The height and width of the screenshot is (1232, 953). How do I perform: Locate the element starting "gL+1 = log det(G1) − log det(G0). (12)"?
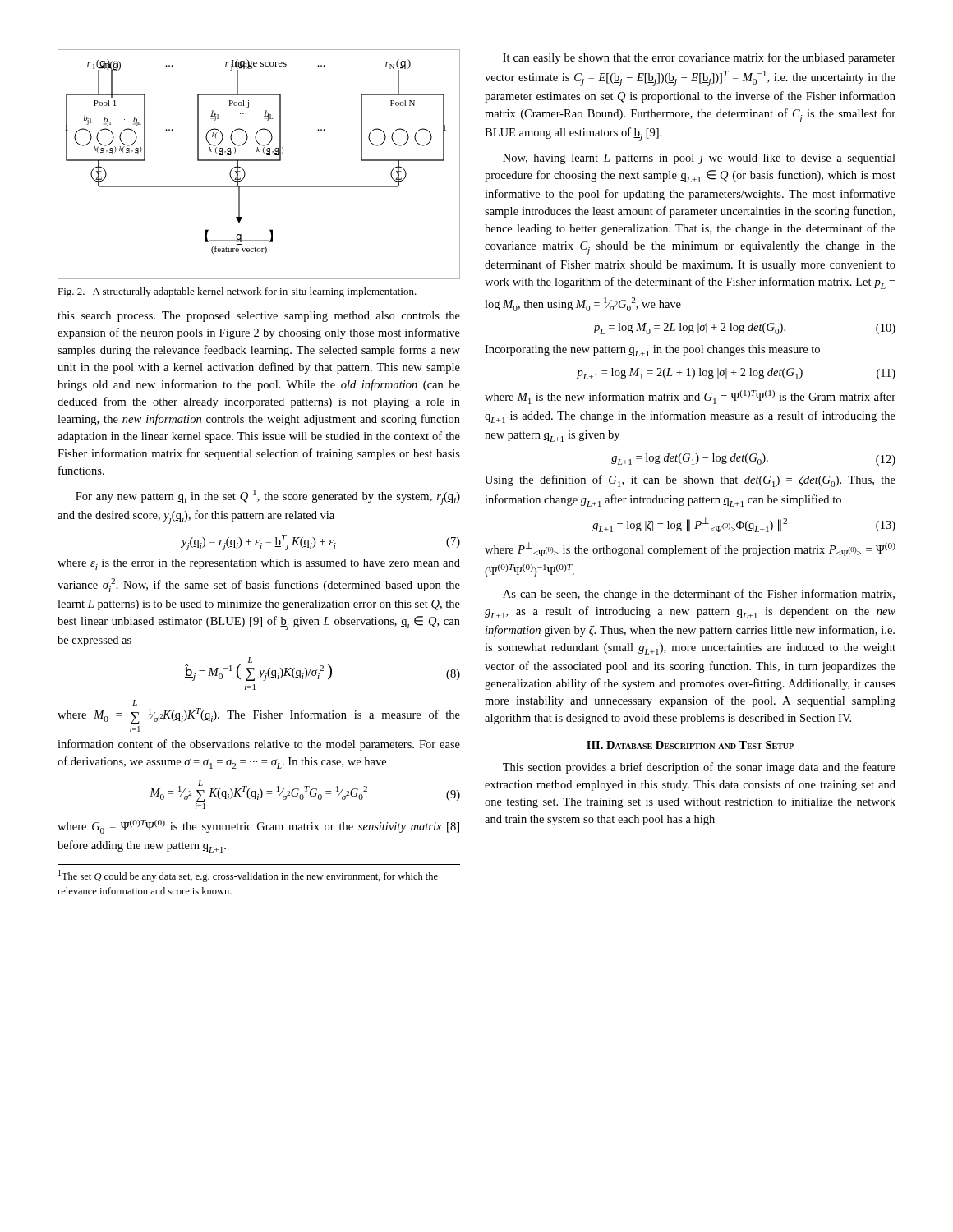click(x=753, y=459)
